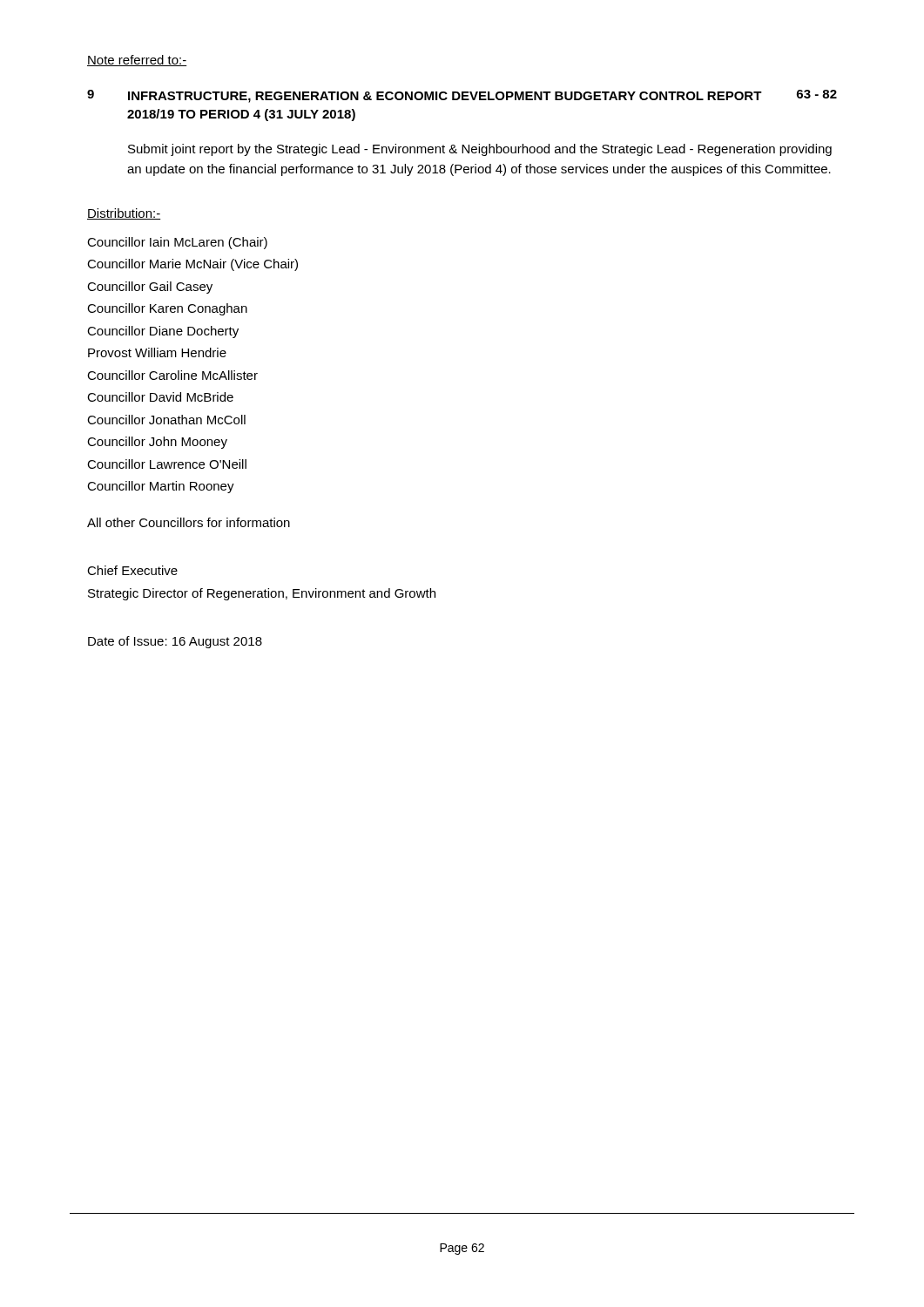Point to "Date of Issue: 16 August 2018"

[175, 641]
